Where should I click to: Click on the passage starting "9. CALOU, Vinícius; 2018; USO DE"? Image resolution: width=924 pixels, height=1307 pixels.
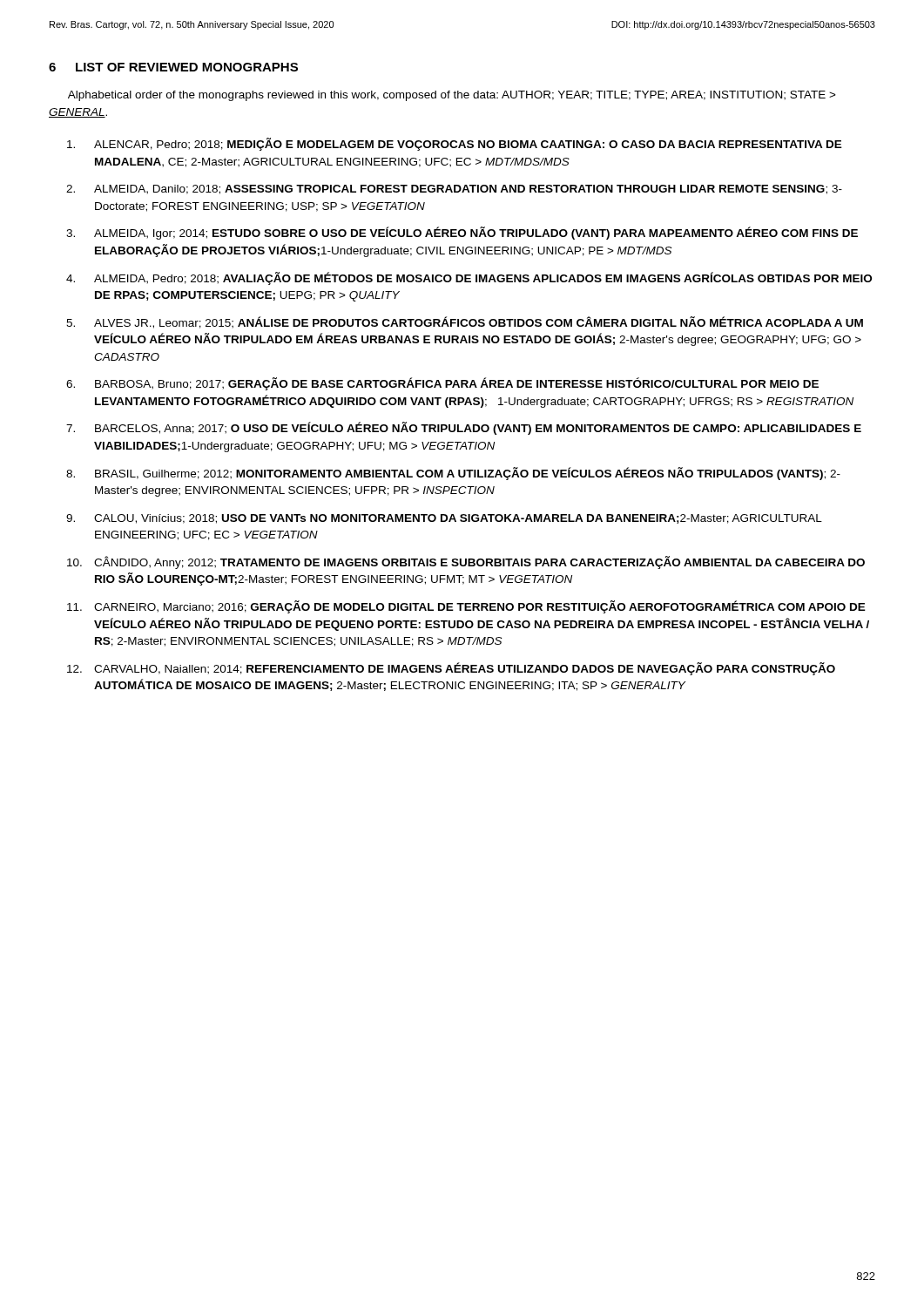(x=471, y=527)
